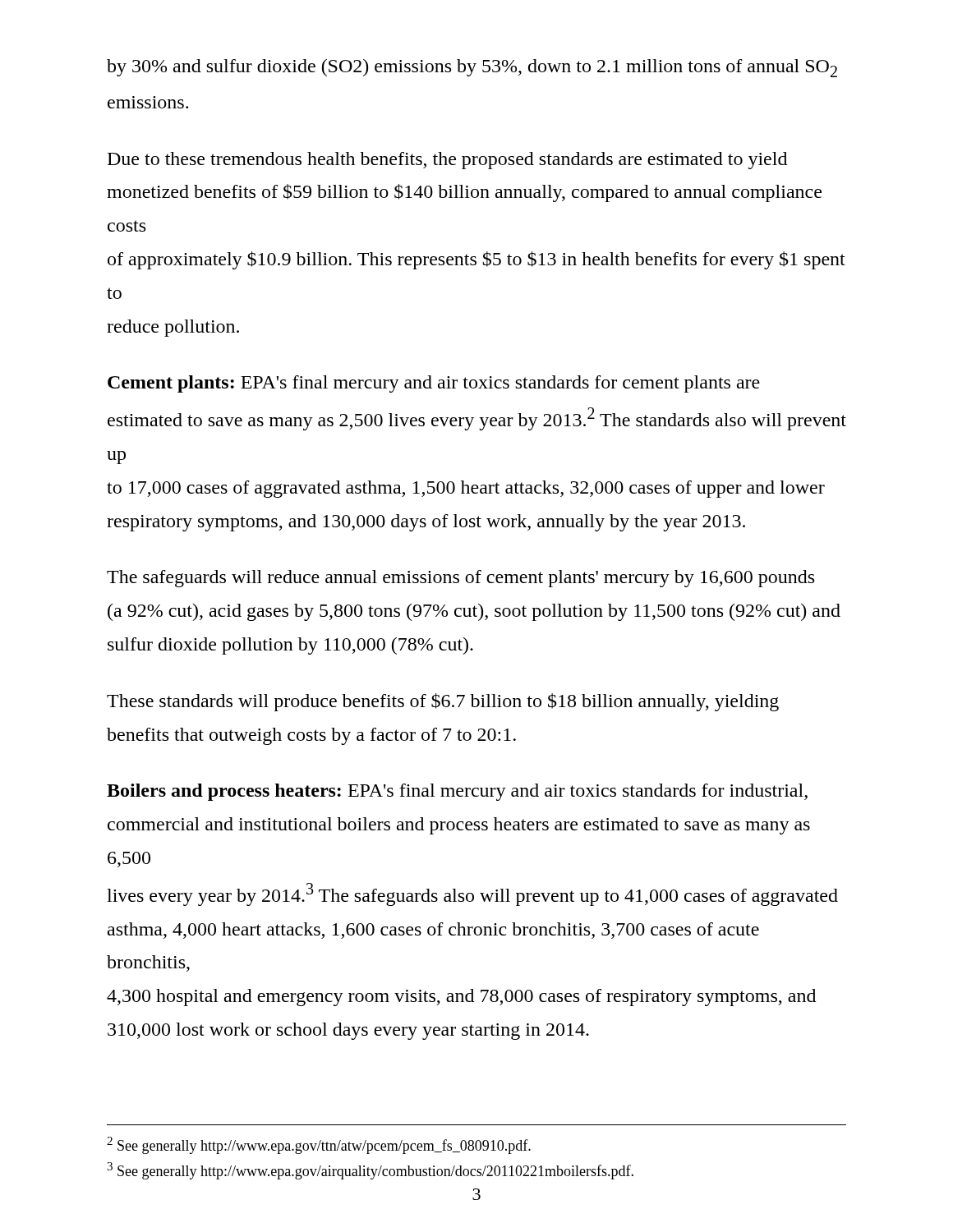
Task: Select the block starting "These standards will produce benefits of $6.7 billion"
Action: (476, 718)
